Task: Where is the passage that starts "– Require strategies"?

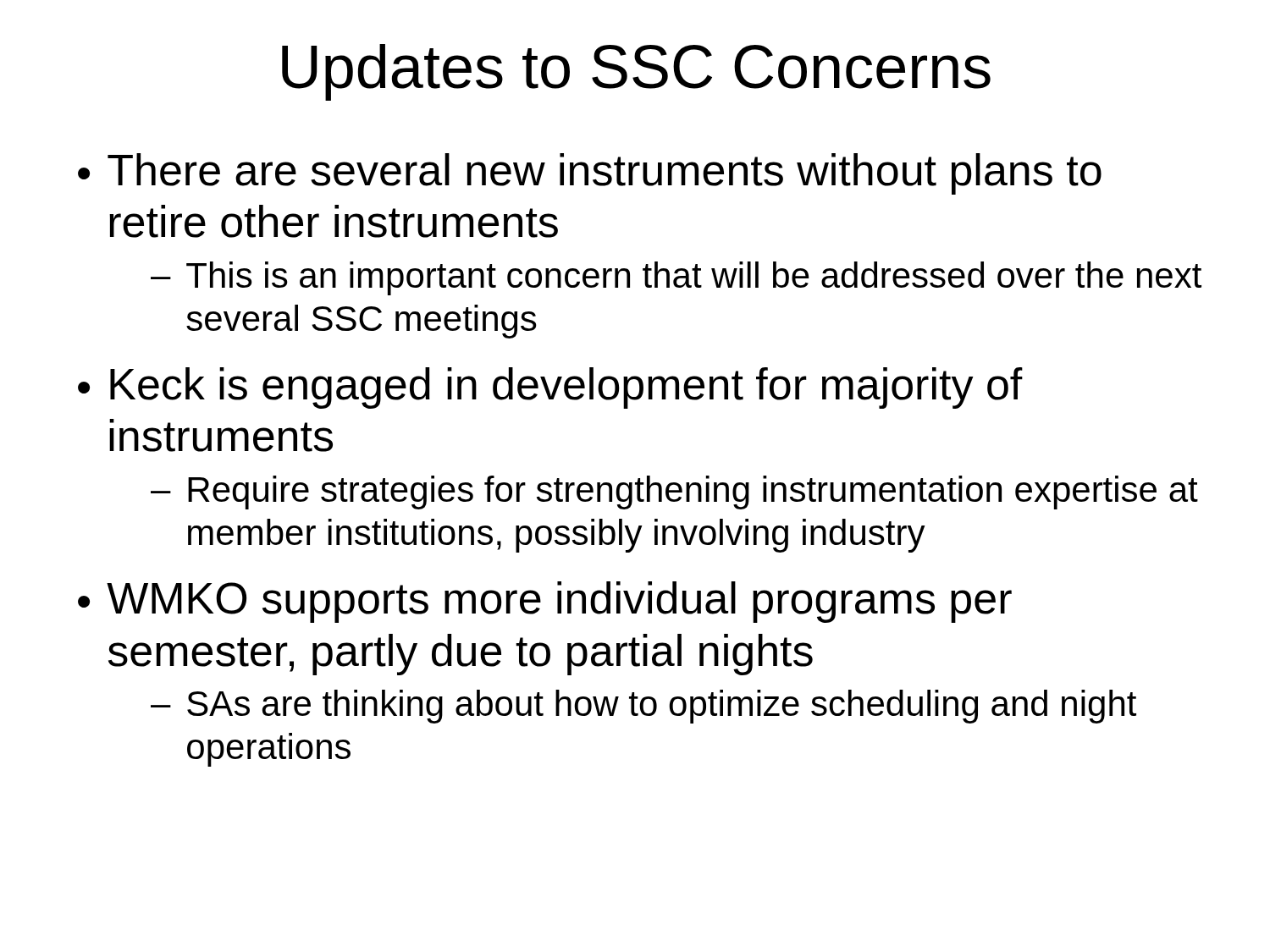Action: [x=677, y=511]
